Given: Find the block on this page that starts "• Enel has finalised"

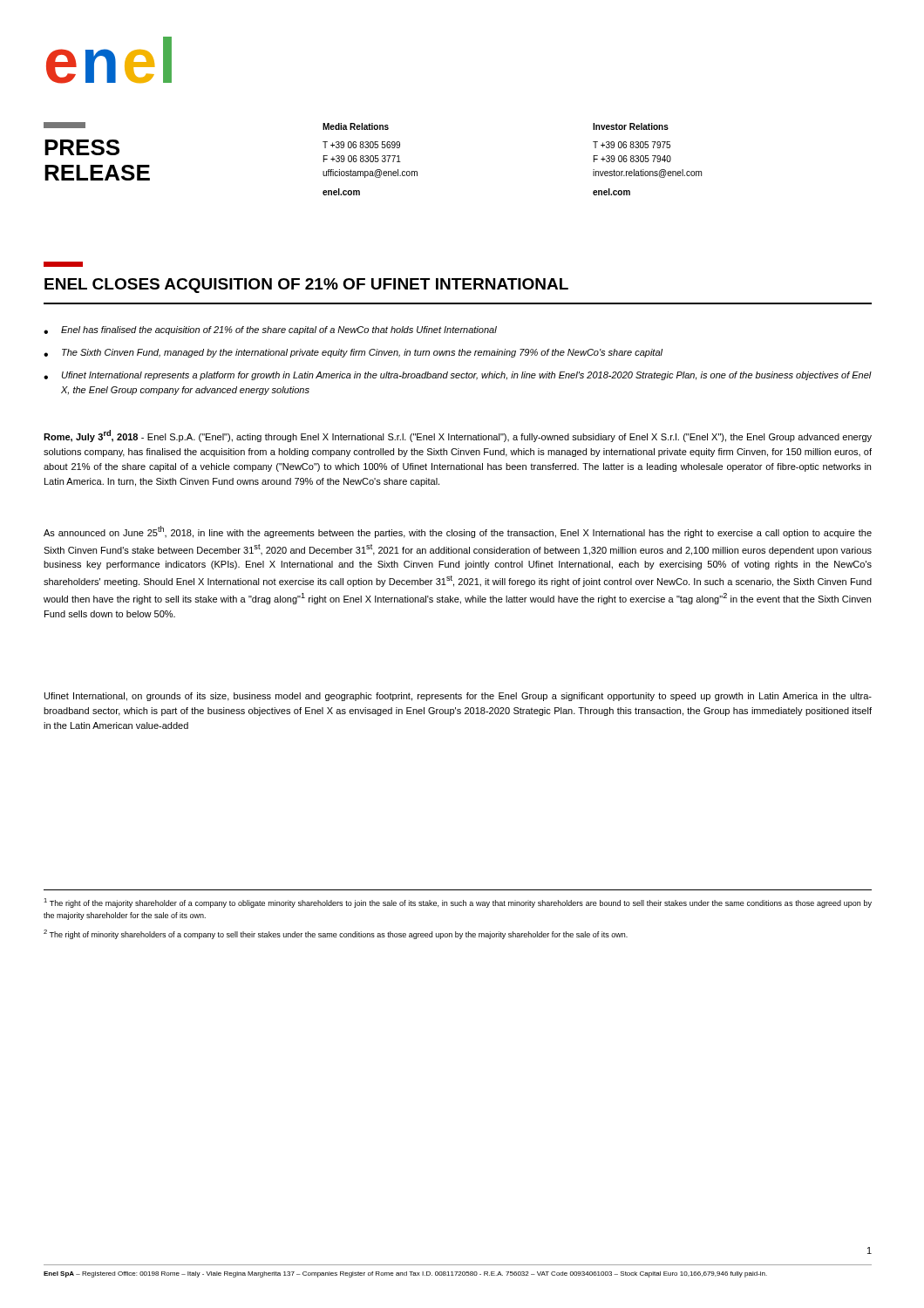Looking at the screenshot, I should [x=458, y=331].
